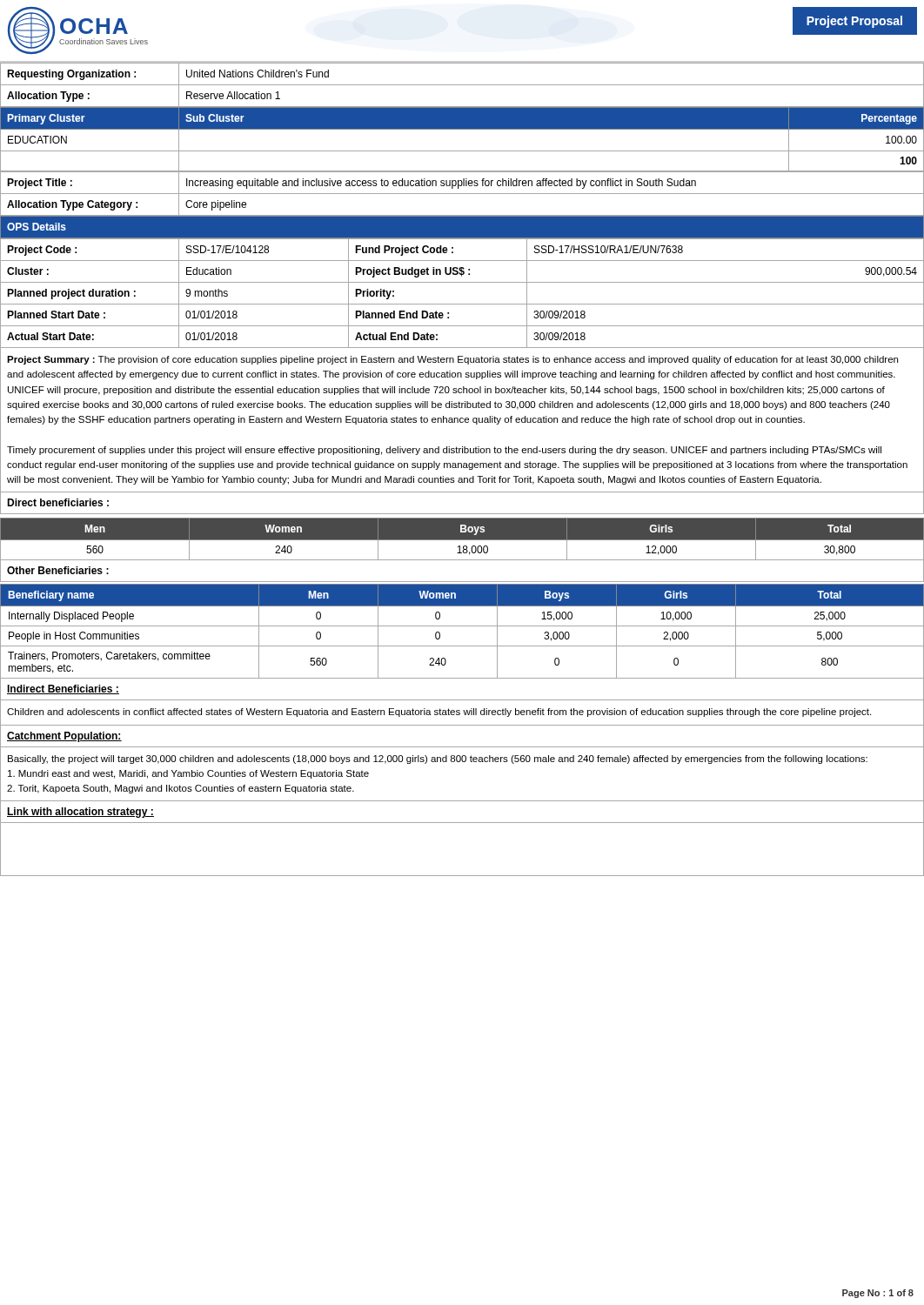
Task: Locate the table with the text "30,800"
Action: [x=462, y=539]
